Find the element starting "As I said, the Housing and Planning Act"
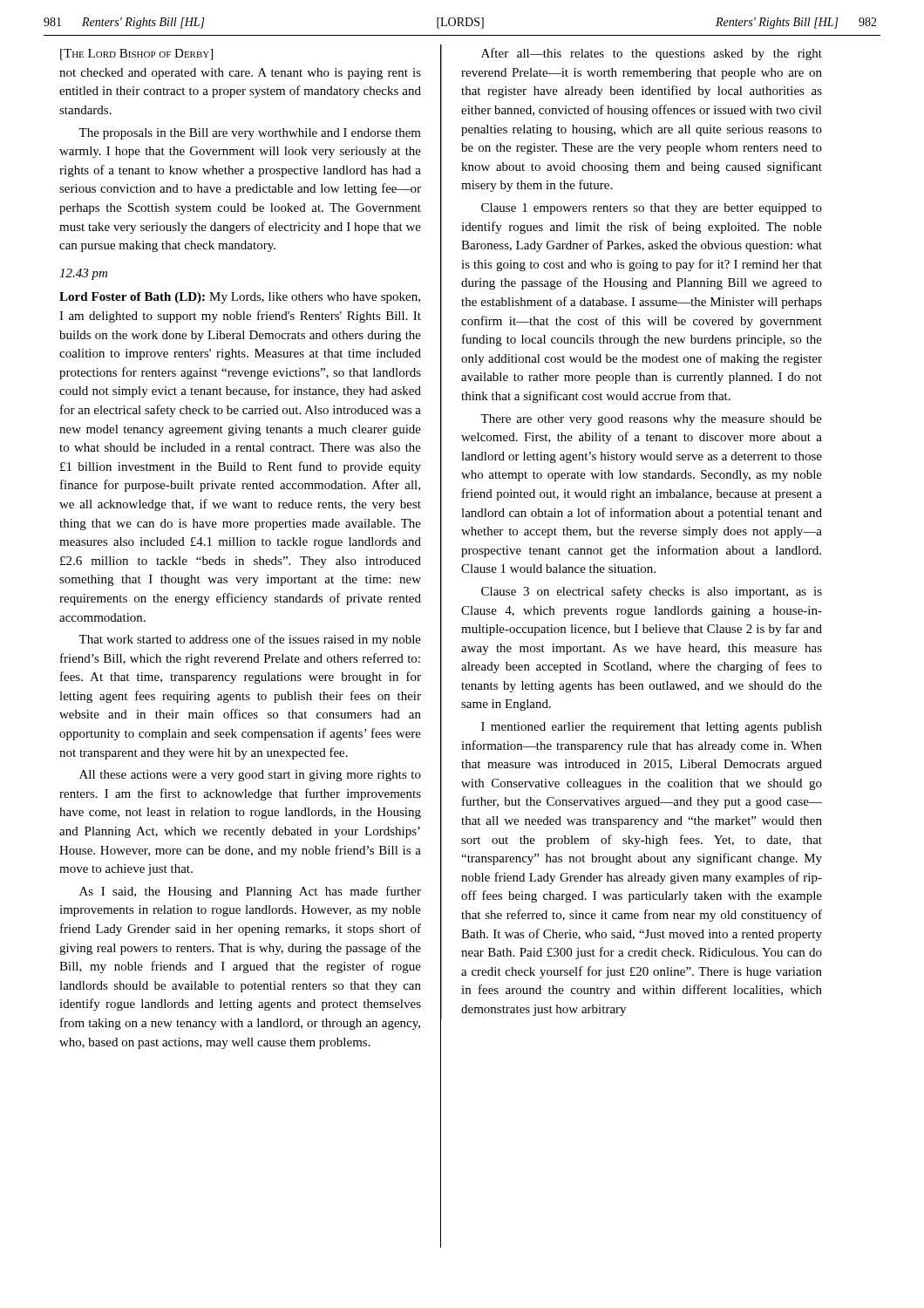924x1308 pixels. (240, 967)
